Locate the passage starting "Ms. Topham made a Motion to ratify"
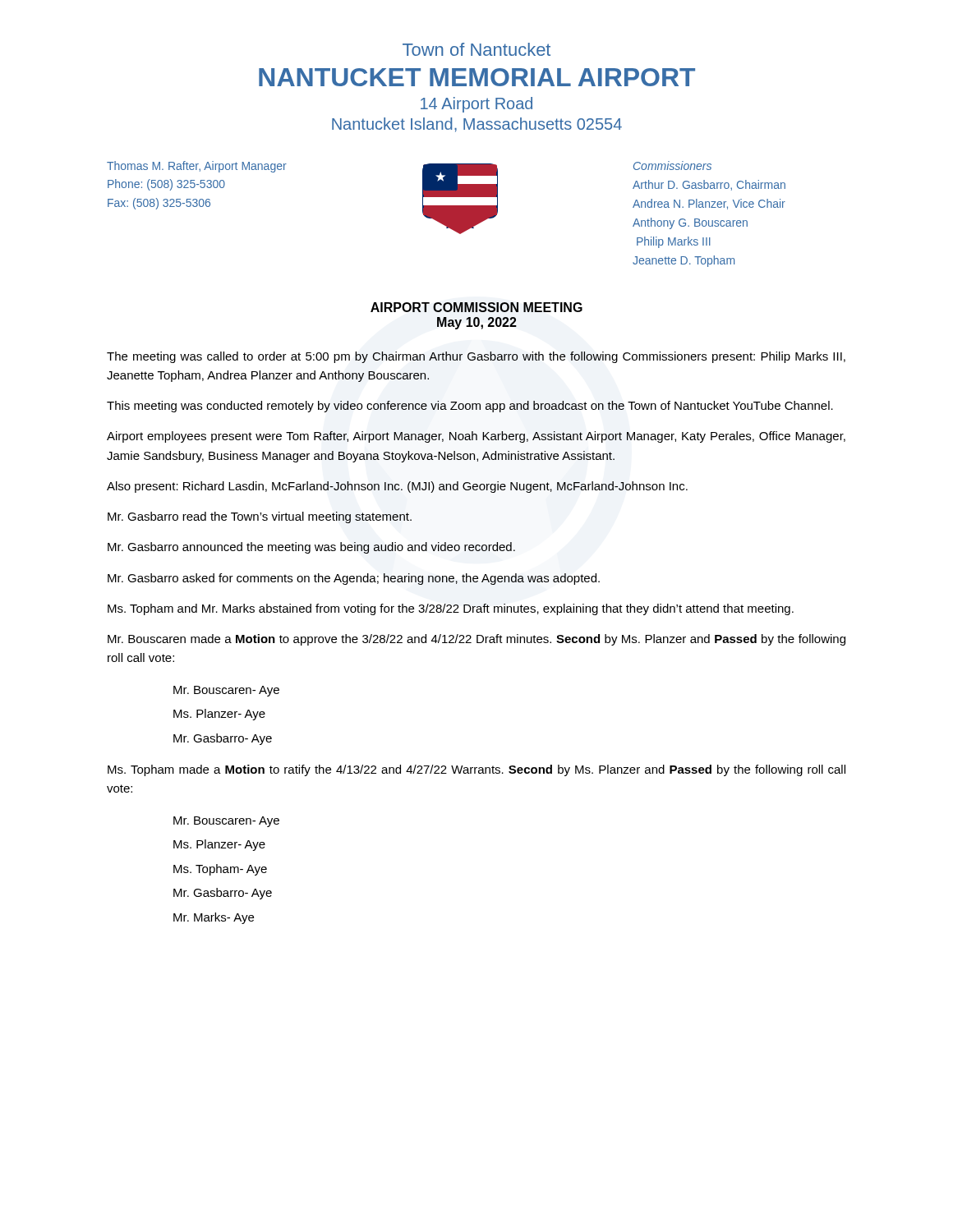953x1232 pixels. point(476,779)
